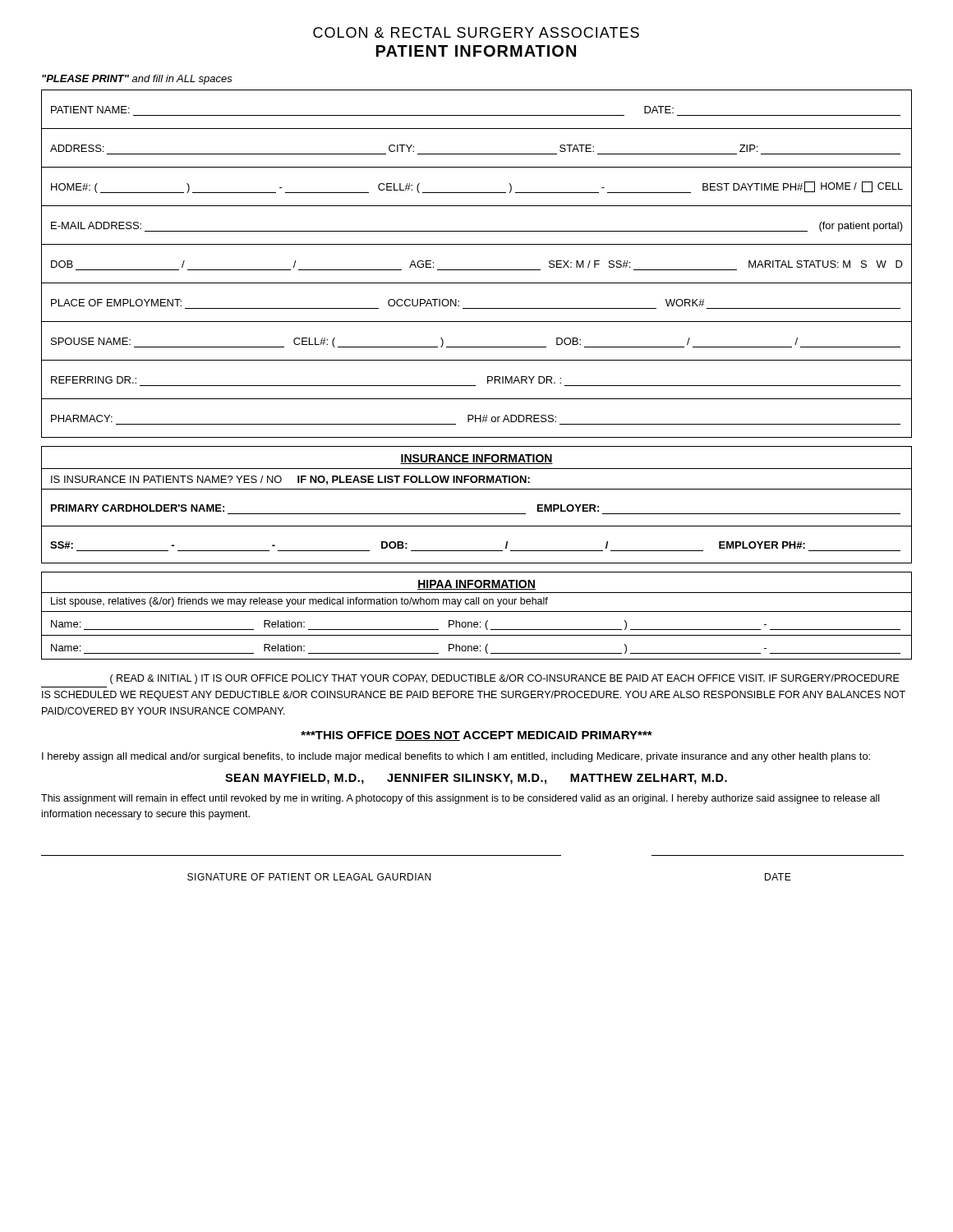Navigate to the region starting "( READ & INITIAL ) IT IS OUR"
The width and height of the screenshot is (953, 1232).
[x=473, y=694]
